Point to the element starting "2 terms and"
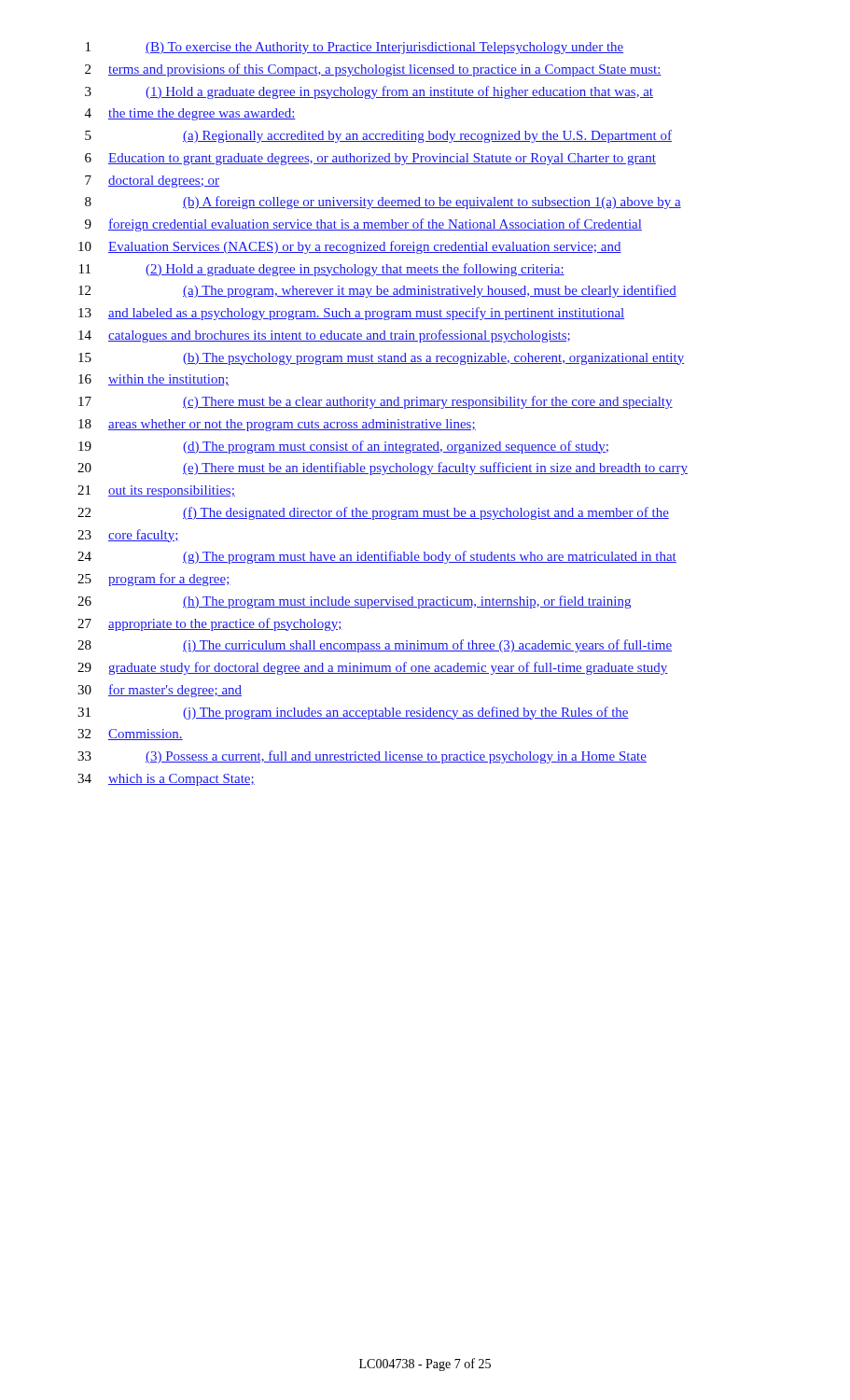This screenshot has height=1400, width=850. pyautogui.click(x=425, y=70)
